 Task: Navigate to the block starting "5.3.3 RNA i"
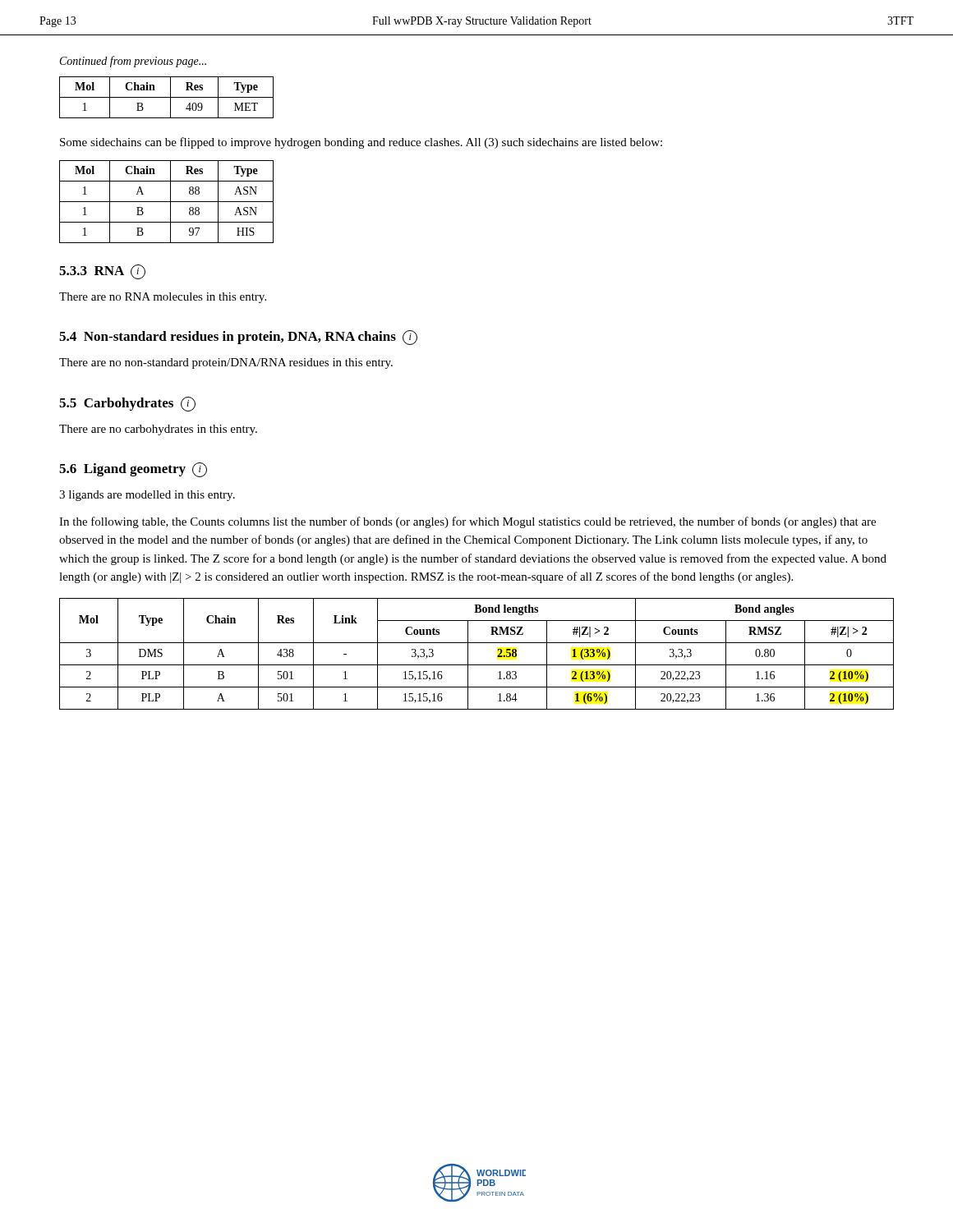click(102, 271)
